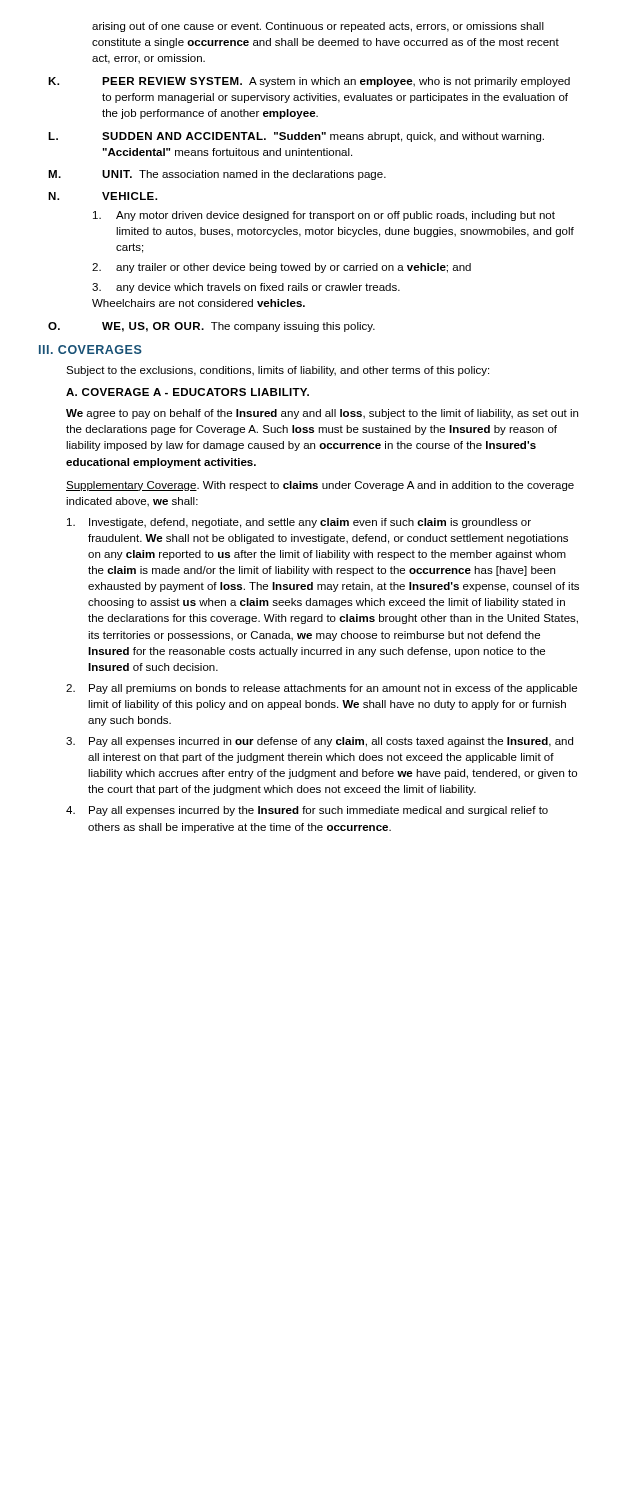This screenshot has height=1500, width=618.
Task: Click on the passage starting "3. Pay all expenses"
Action: (x=323, y=765)
